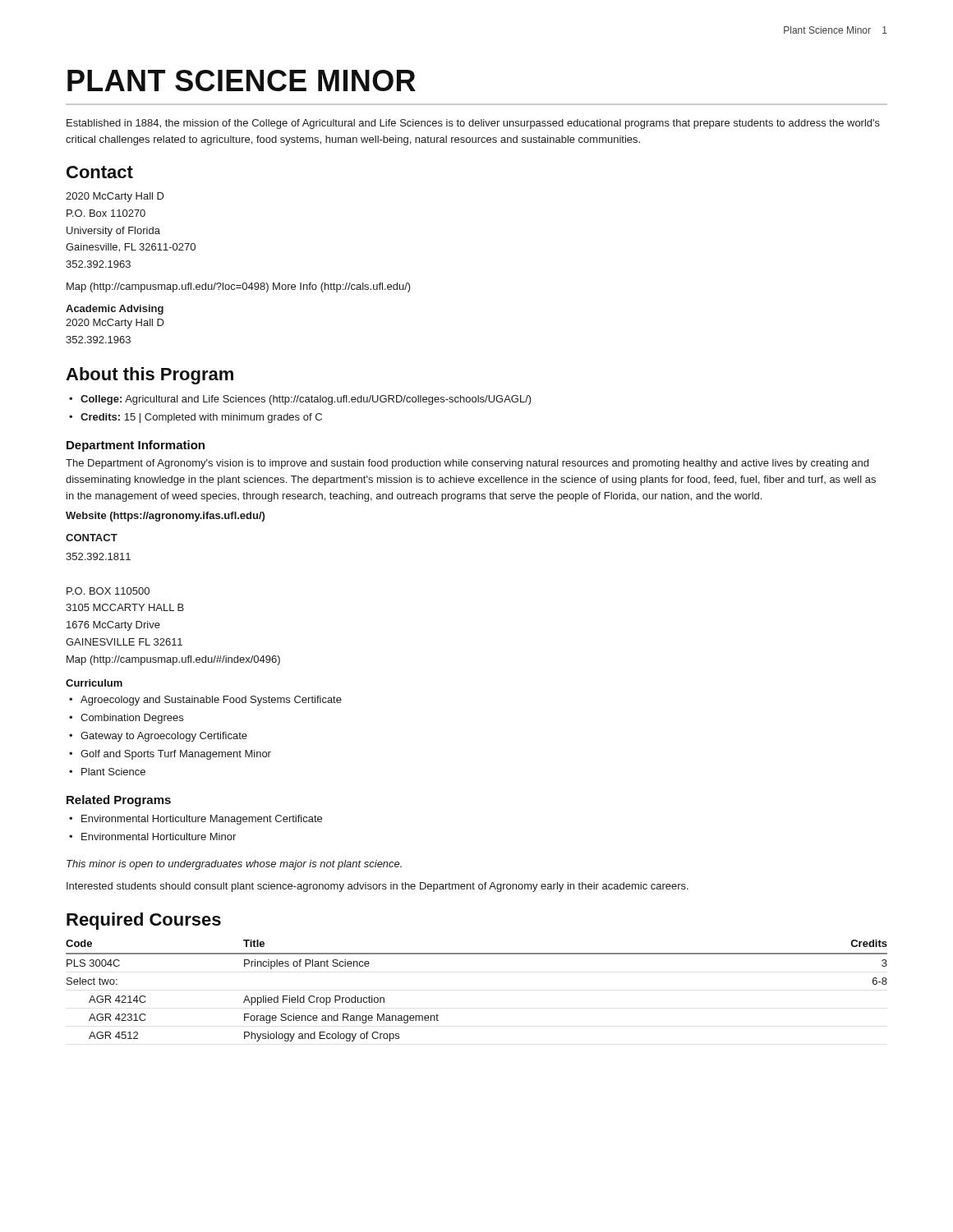This screenshot has width=953, height=1232.
Task: Where does it say "Environmental Horticulture Minor"?
Action: (x=158, y=837)
